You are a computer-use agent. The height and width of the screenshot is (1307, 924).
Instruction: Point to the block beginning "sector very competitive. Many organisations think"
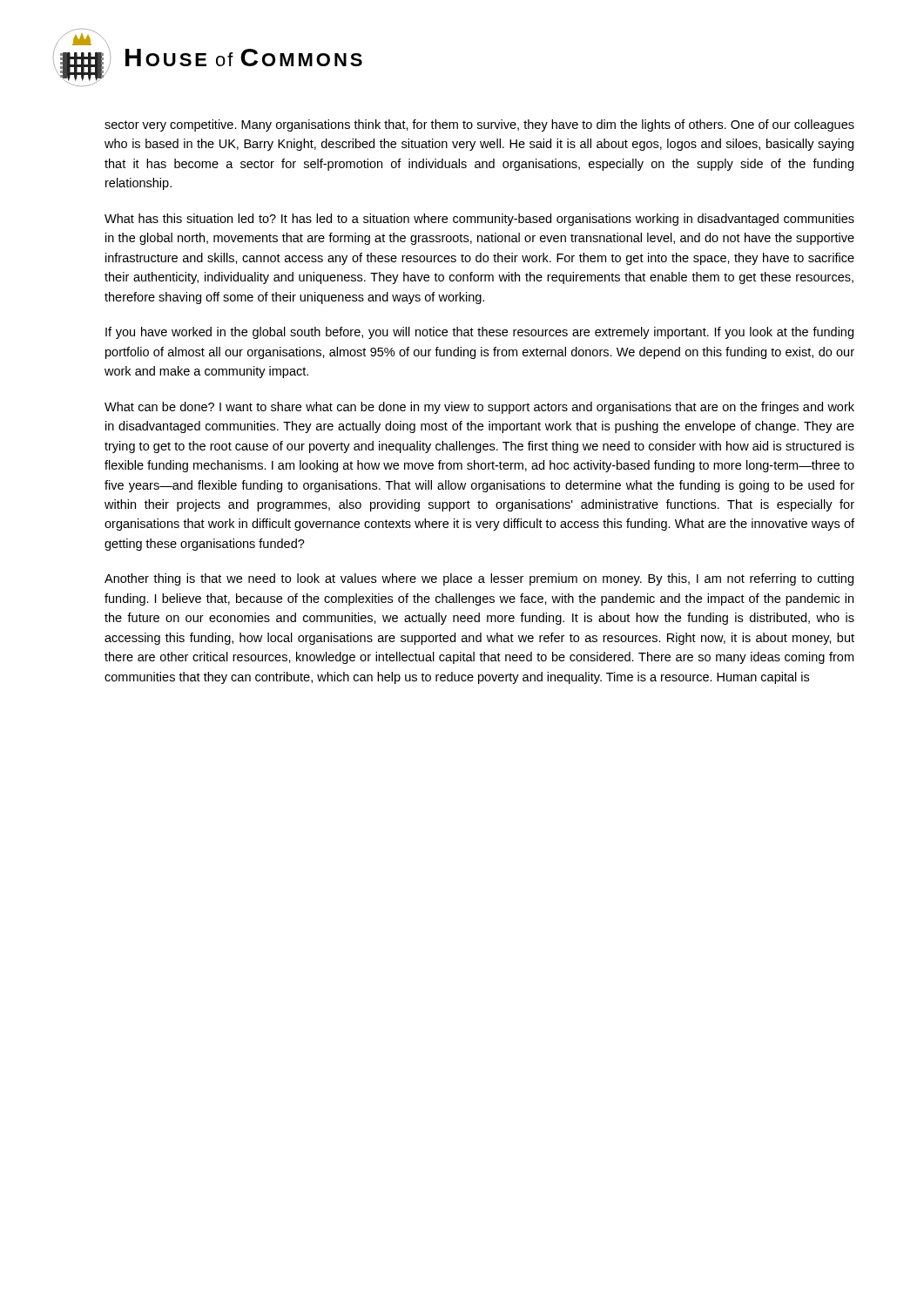pos(479,154)
